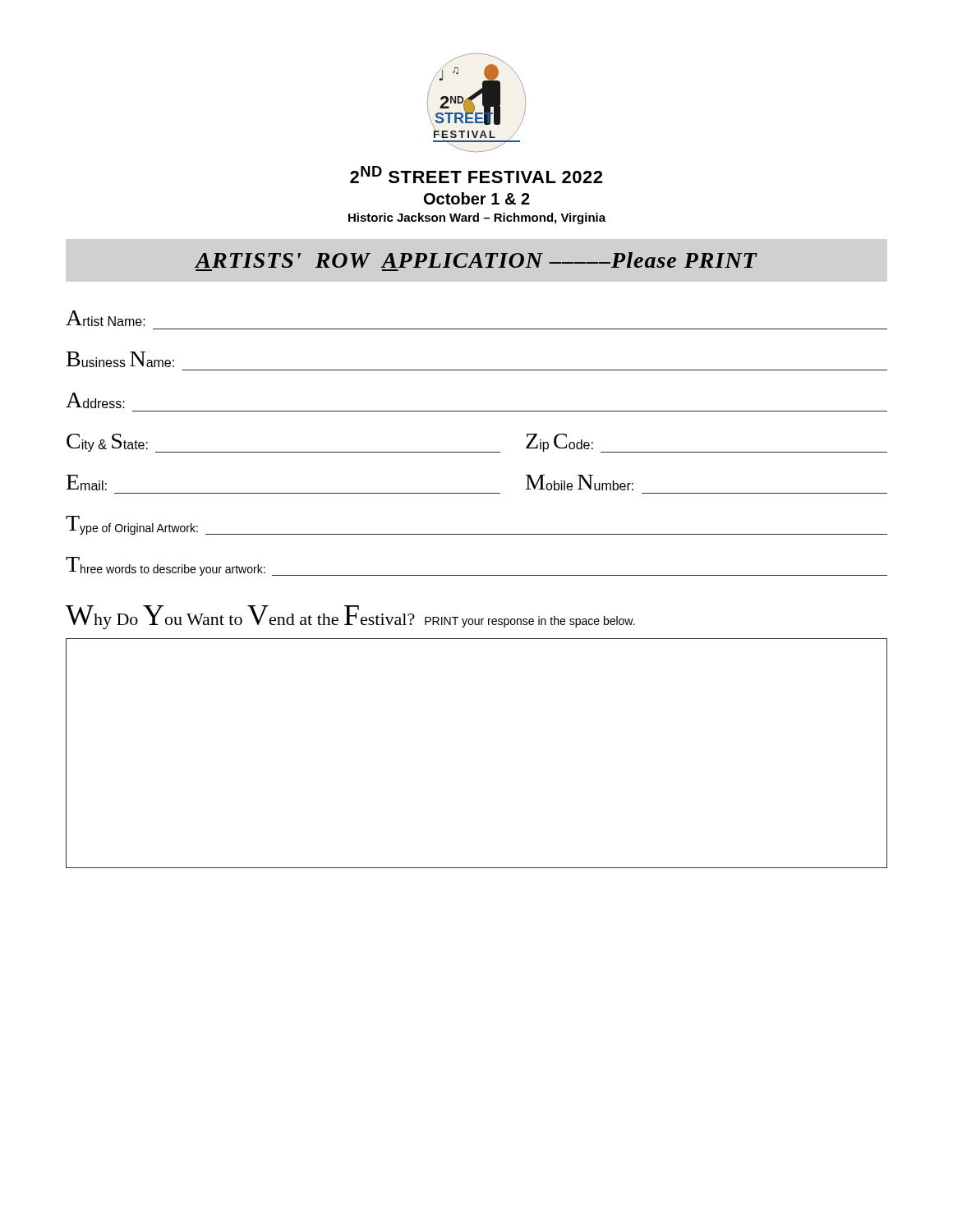Find the text containing "City & State: Zip Code:"
Screen dimensions: 1232x953
pos(476,441)
